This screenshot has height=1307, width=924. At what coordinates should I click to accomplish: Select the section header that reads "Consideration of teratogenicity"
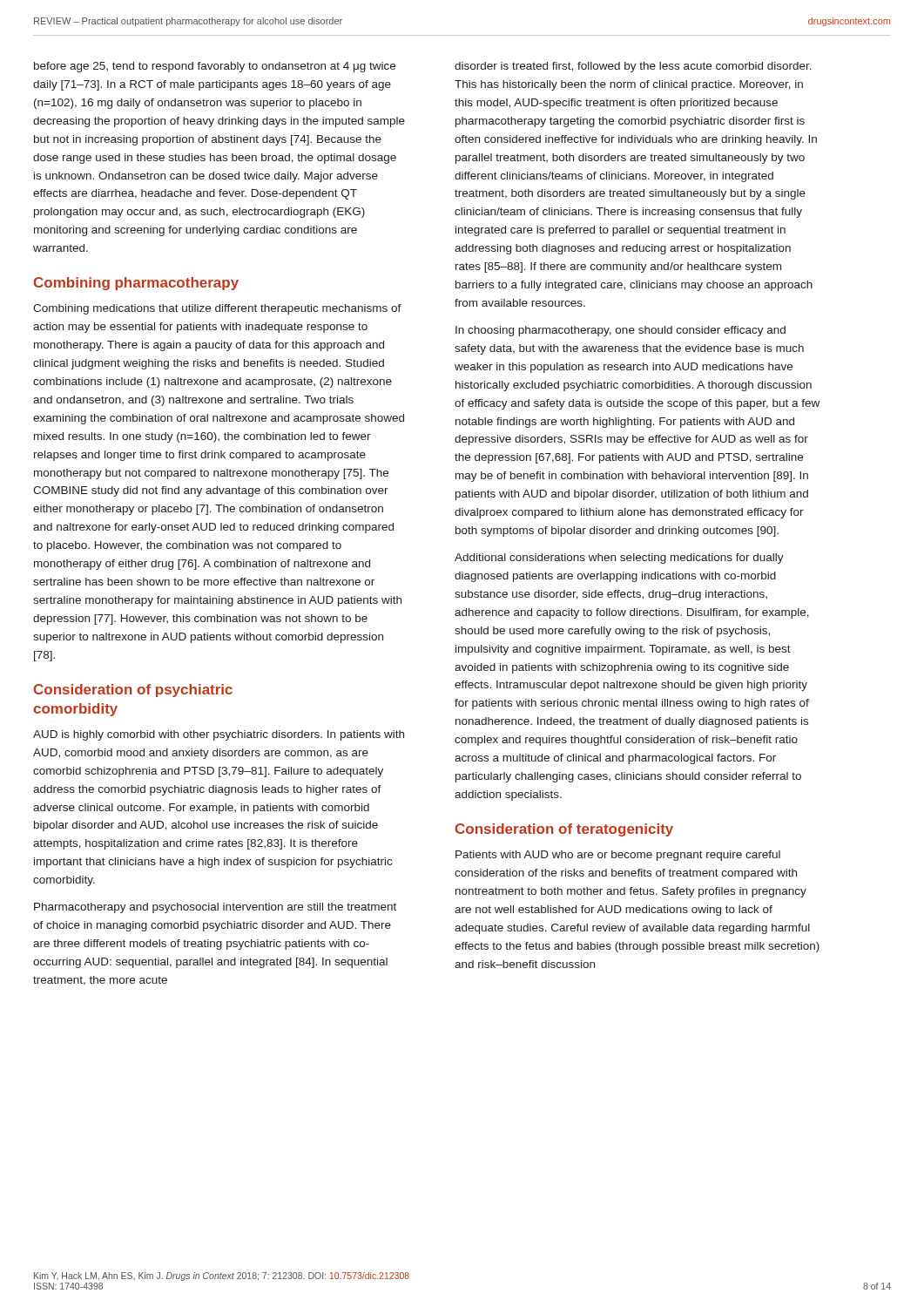pyautogui.click(x=564, y=829)
